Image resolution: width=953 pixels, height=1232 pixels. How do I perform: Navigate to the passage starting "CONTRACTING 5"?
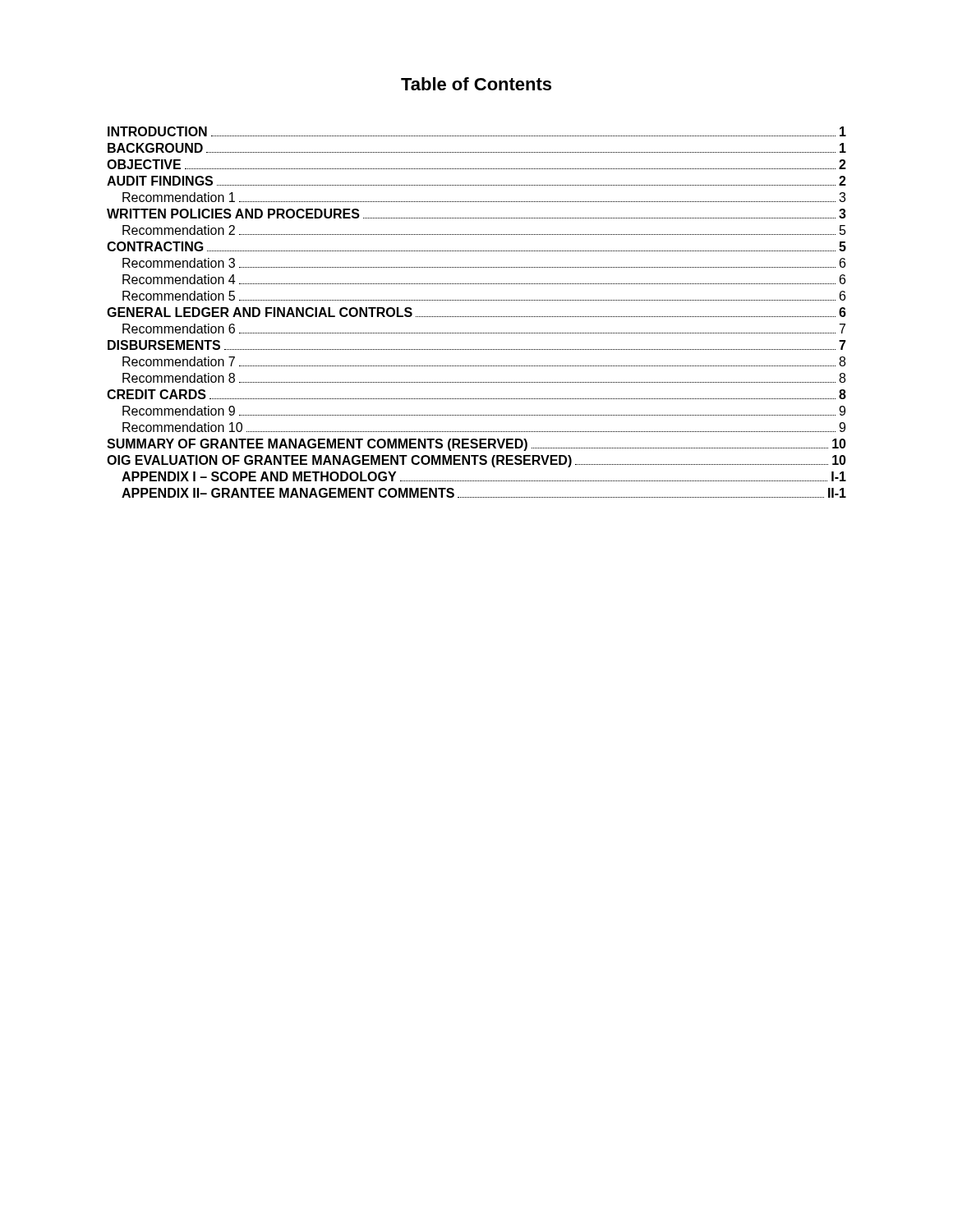[476, 247]
